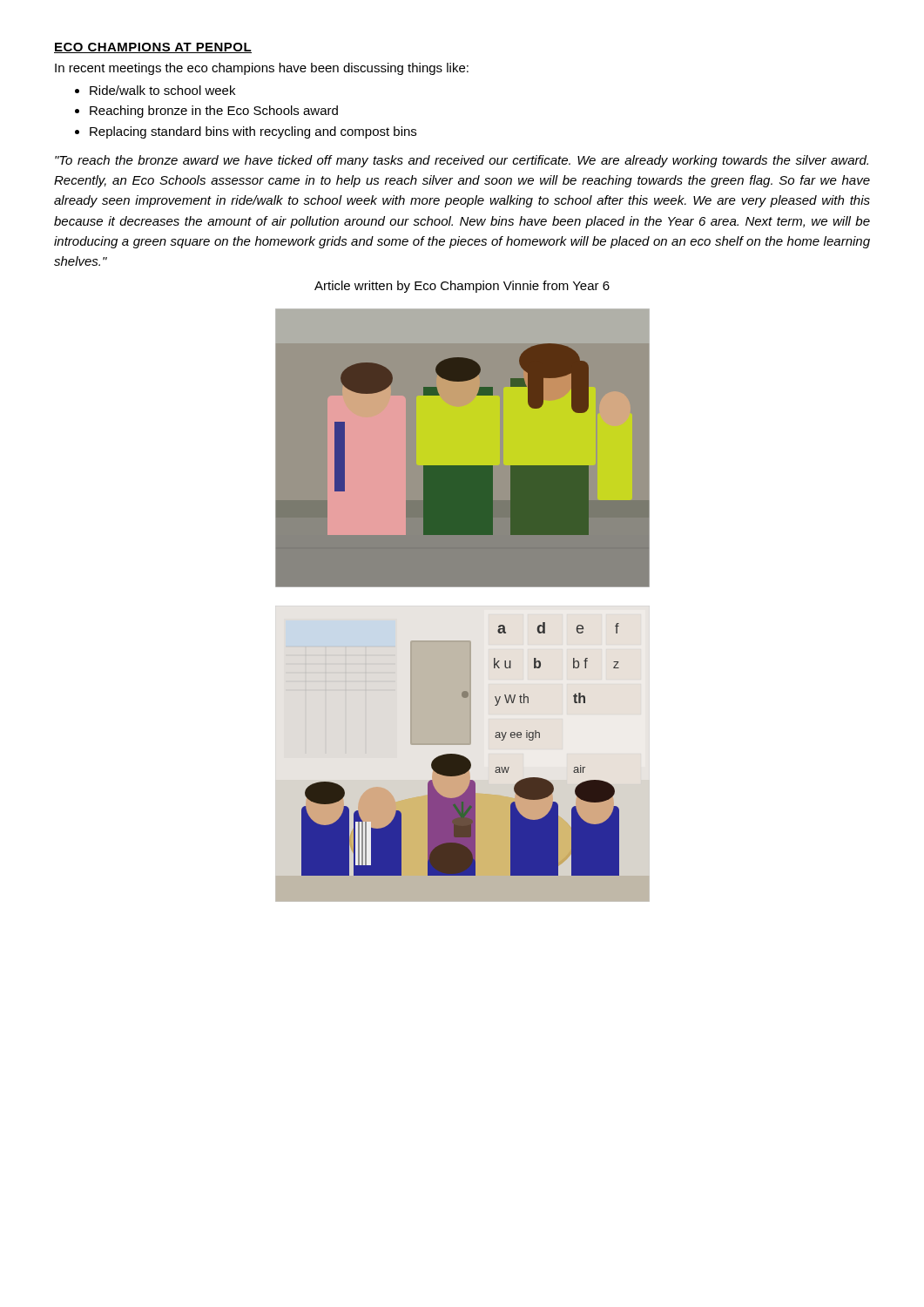Image resolution: width=924 pixels, height=1307 pixels.
Task: Click on the text block that says ""To reach the bronze award we"
Action: pos(462,210)
